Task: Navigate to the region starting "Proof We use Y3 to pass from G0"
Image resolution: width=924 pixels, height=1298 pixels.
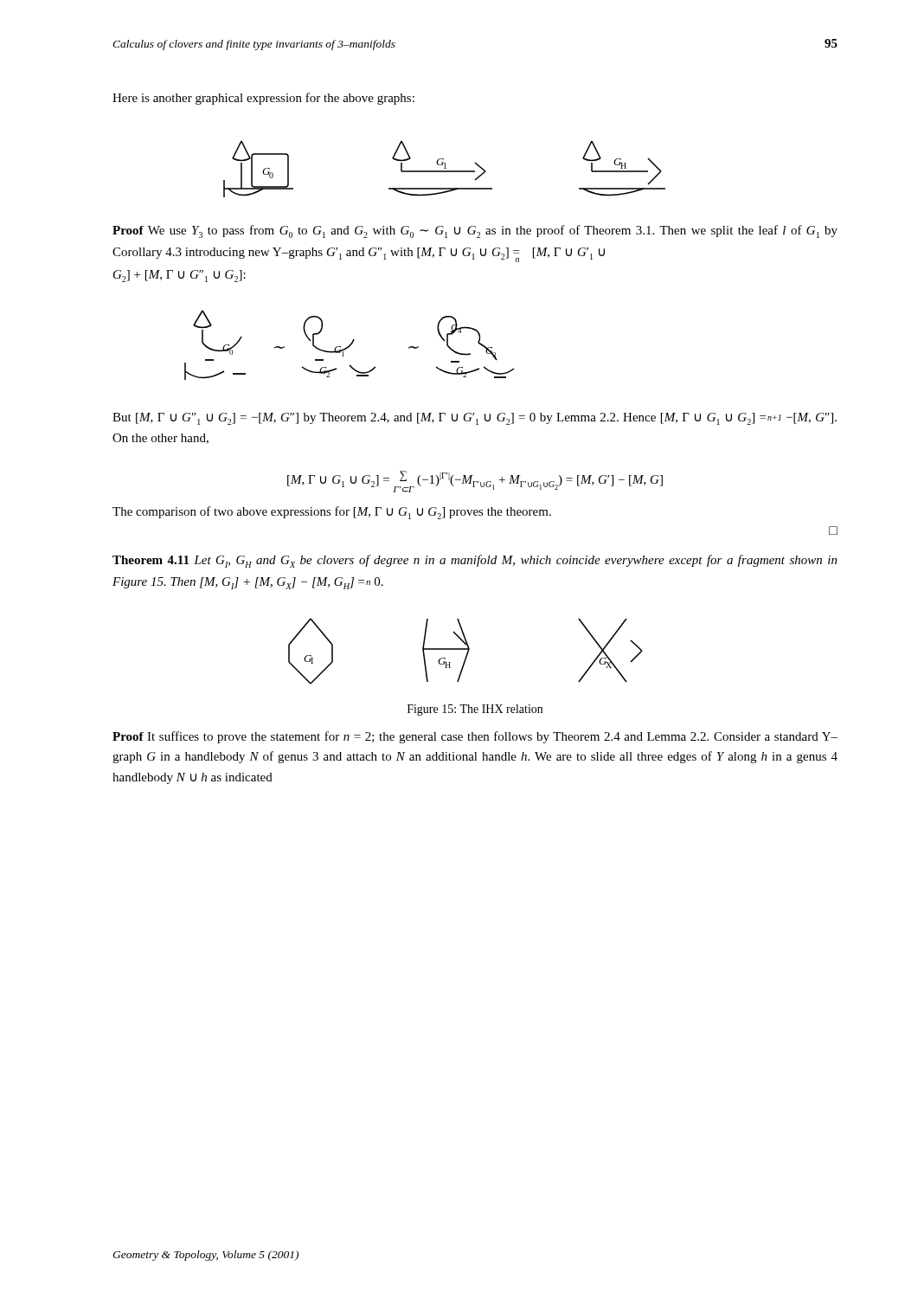Action: pyautogui.click(x=475, y=254)
